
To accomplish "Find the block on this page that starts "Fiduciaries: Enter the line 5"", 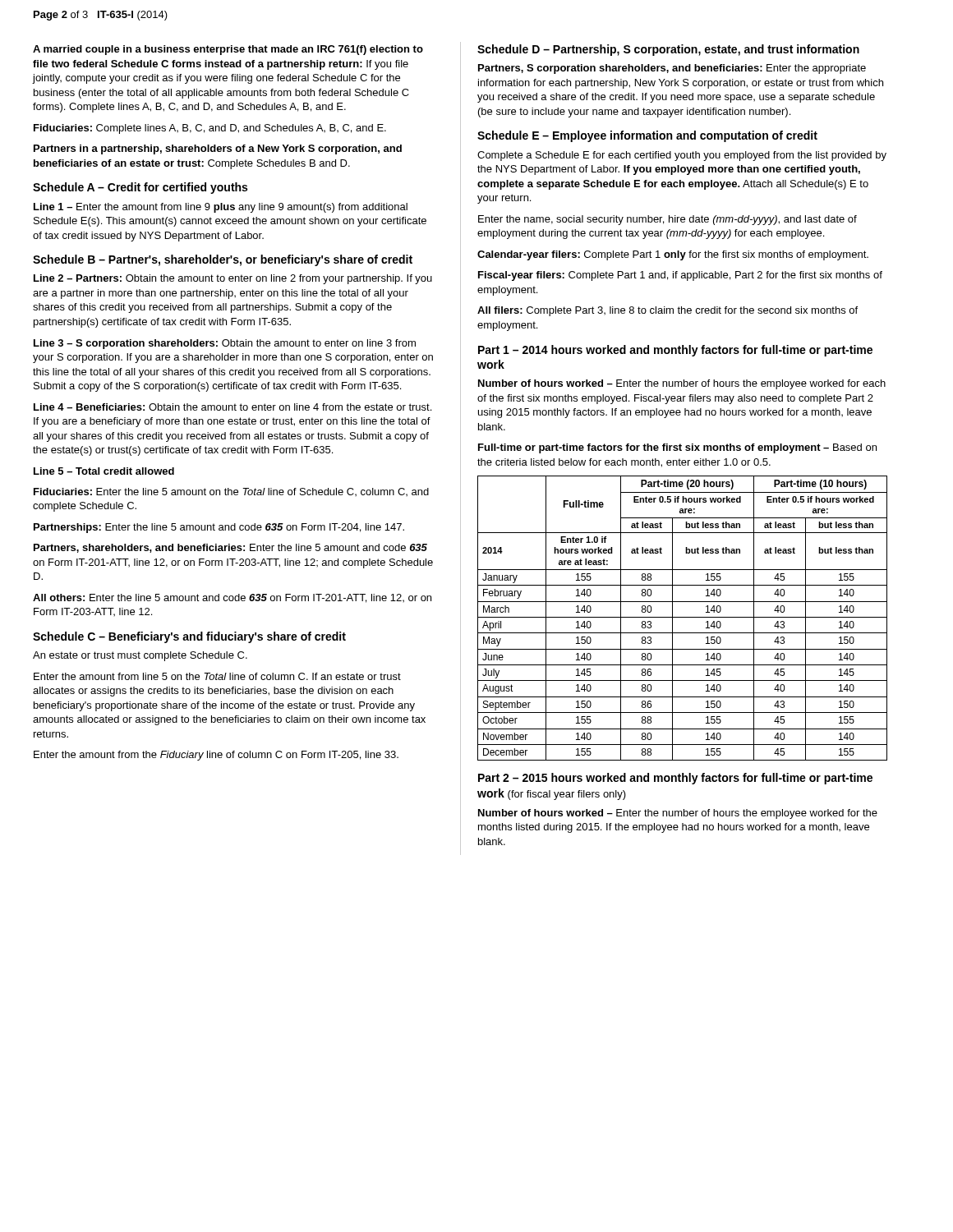I will pyautogui.click(x=235, y=499).
